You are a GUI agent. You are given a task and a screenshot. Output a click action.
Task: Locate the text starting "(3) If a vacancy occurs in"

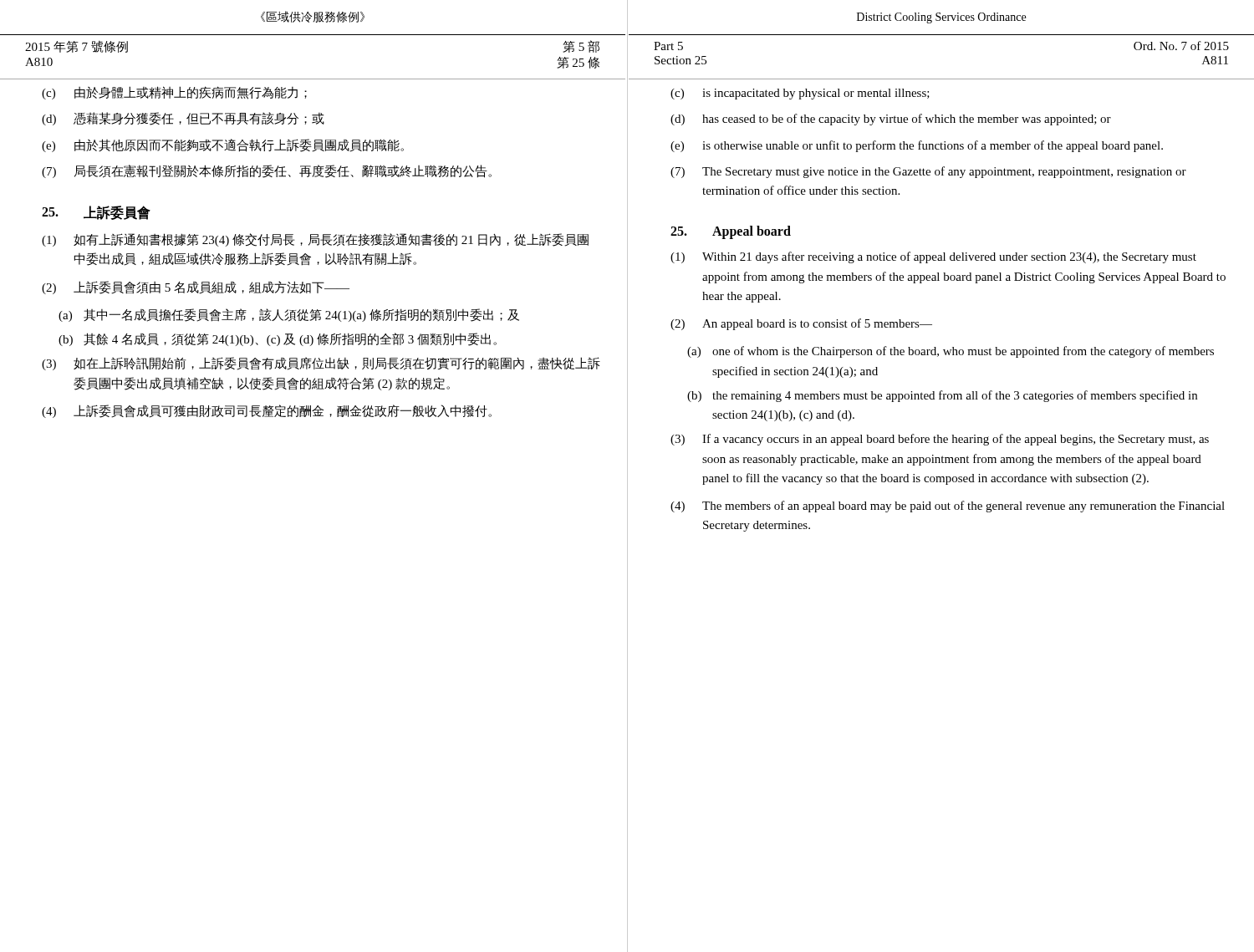tap(950, 459)
